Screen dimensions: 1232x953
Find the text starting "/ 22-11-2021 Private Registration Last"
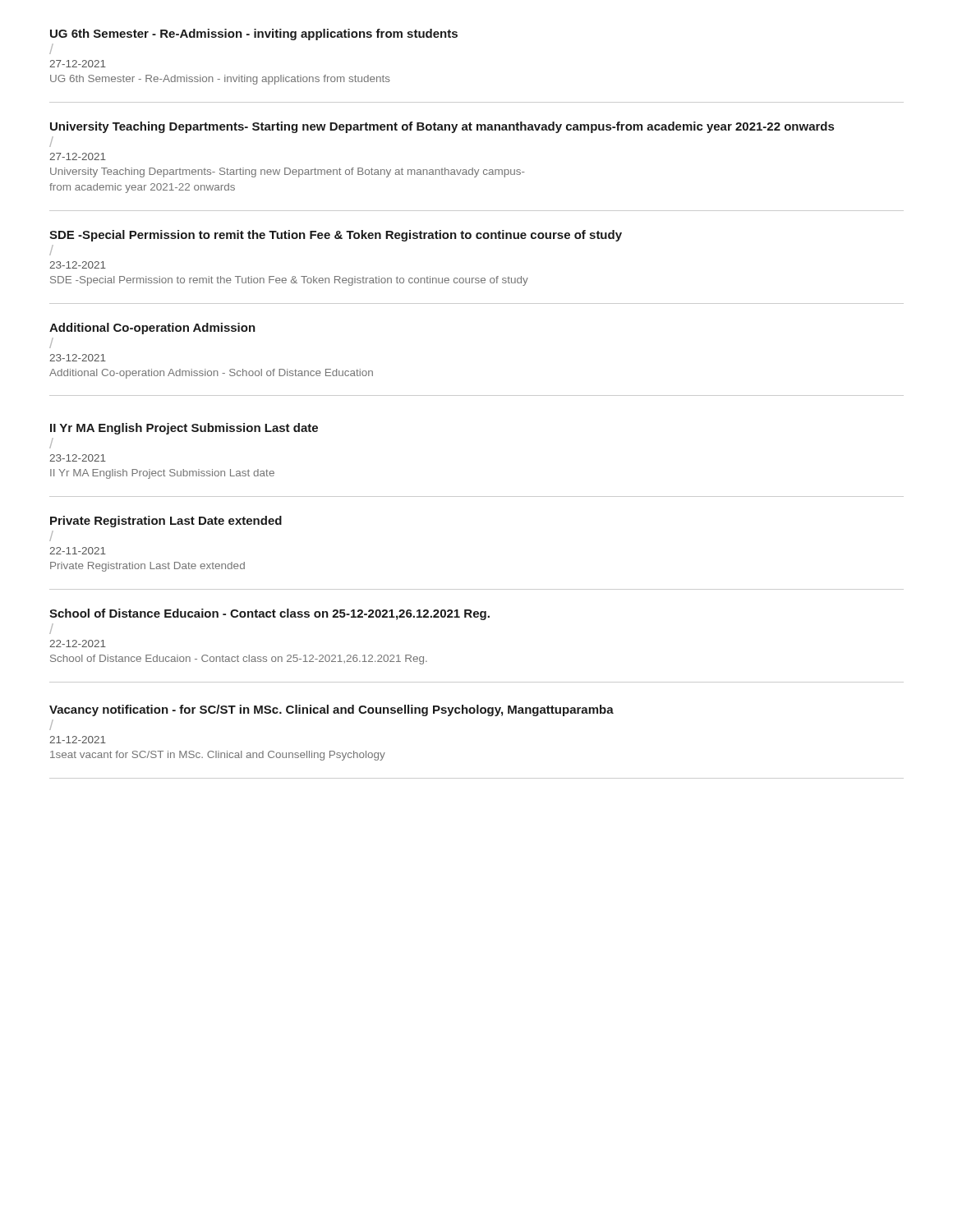point(51,536)
